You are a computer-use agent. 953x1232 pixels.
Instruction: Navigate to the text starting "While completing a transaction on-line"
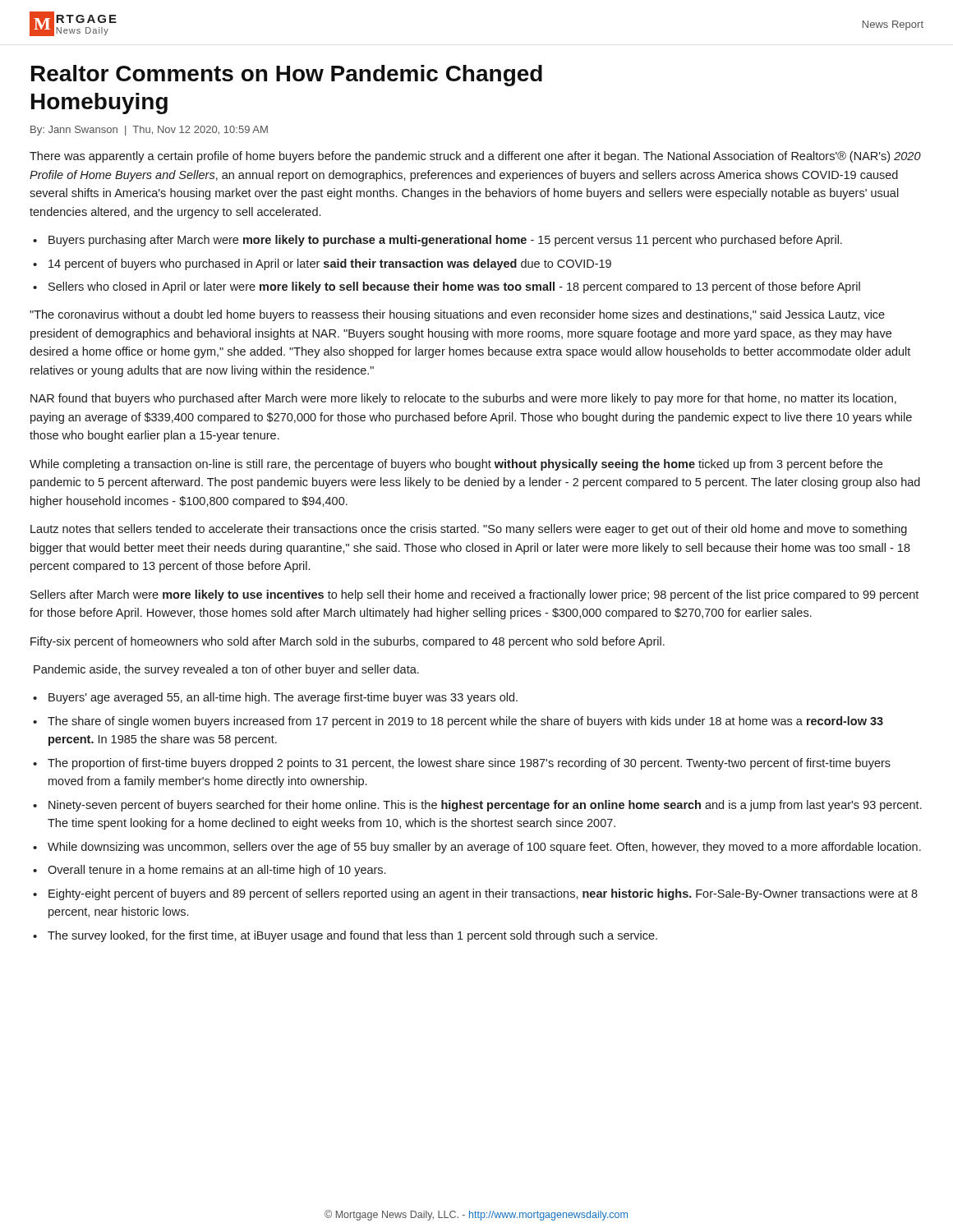tap(475, 482)
